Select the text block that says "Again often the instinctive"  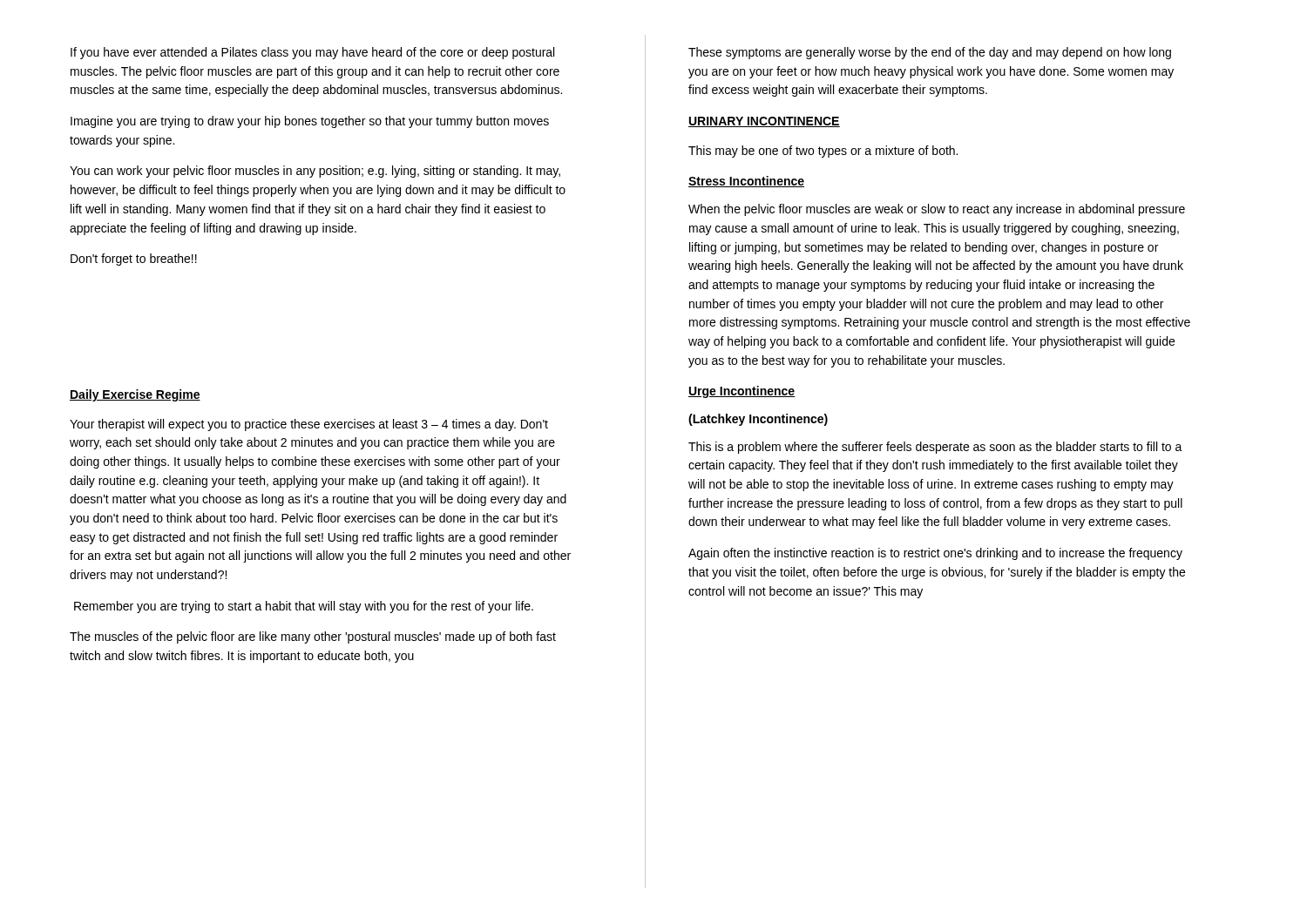pyautogui.click(x=941, y=573)
